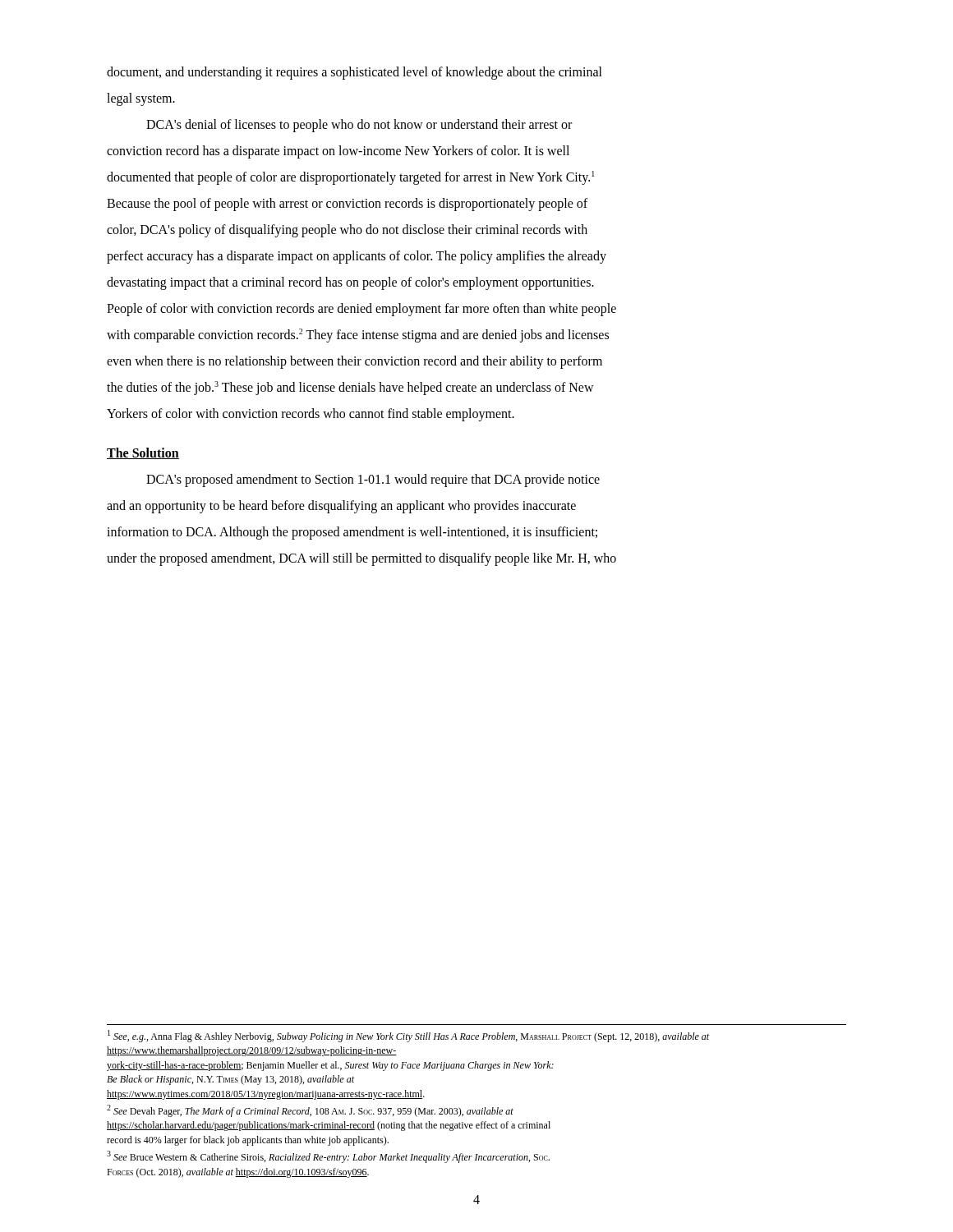Screen dimensions: 1232x953
Task: Point to the block beginning "DCA's proposed amendment to Section"
Action: coord(476,519)
